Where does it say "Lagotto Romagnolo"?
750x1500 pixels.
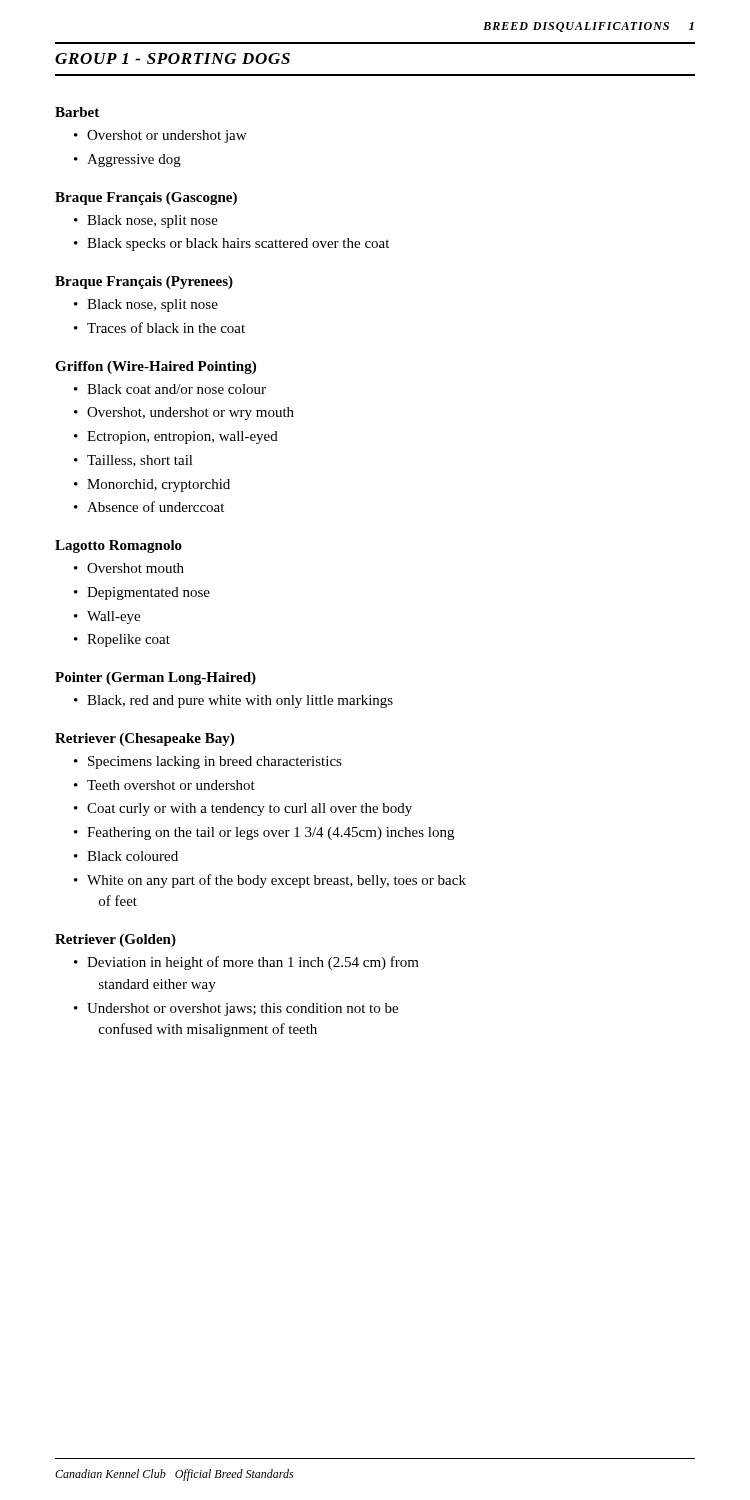tap(119, 545)
